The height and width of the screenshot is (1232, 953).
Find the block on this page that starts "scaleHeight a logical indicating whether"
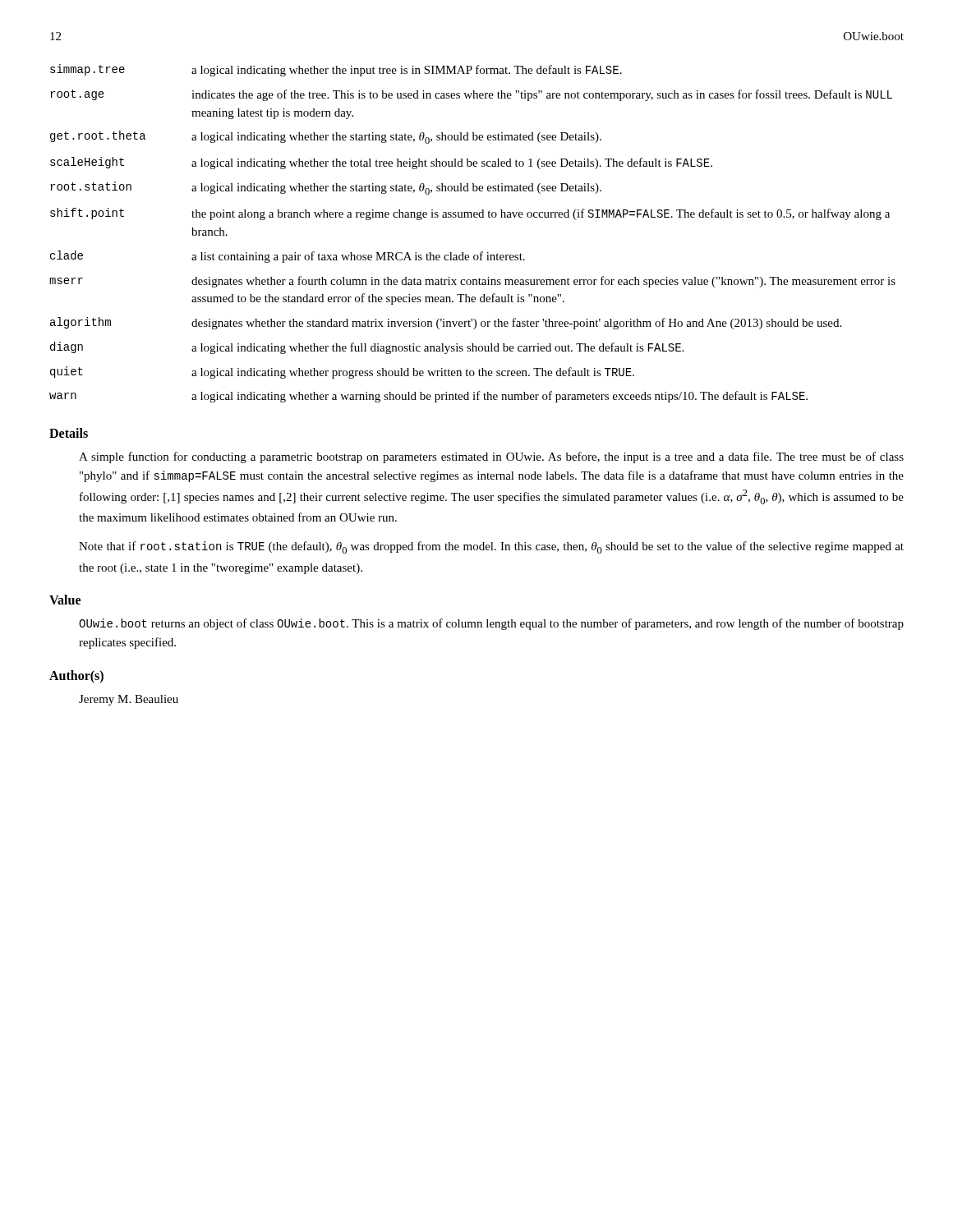[476, 164]
